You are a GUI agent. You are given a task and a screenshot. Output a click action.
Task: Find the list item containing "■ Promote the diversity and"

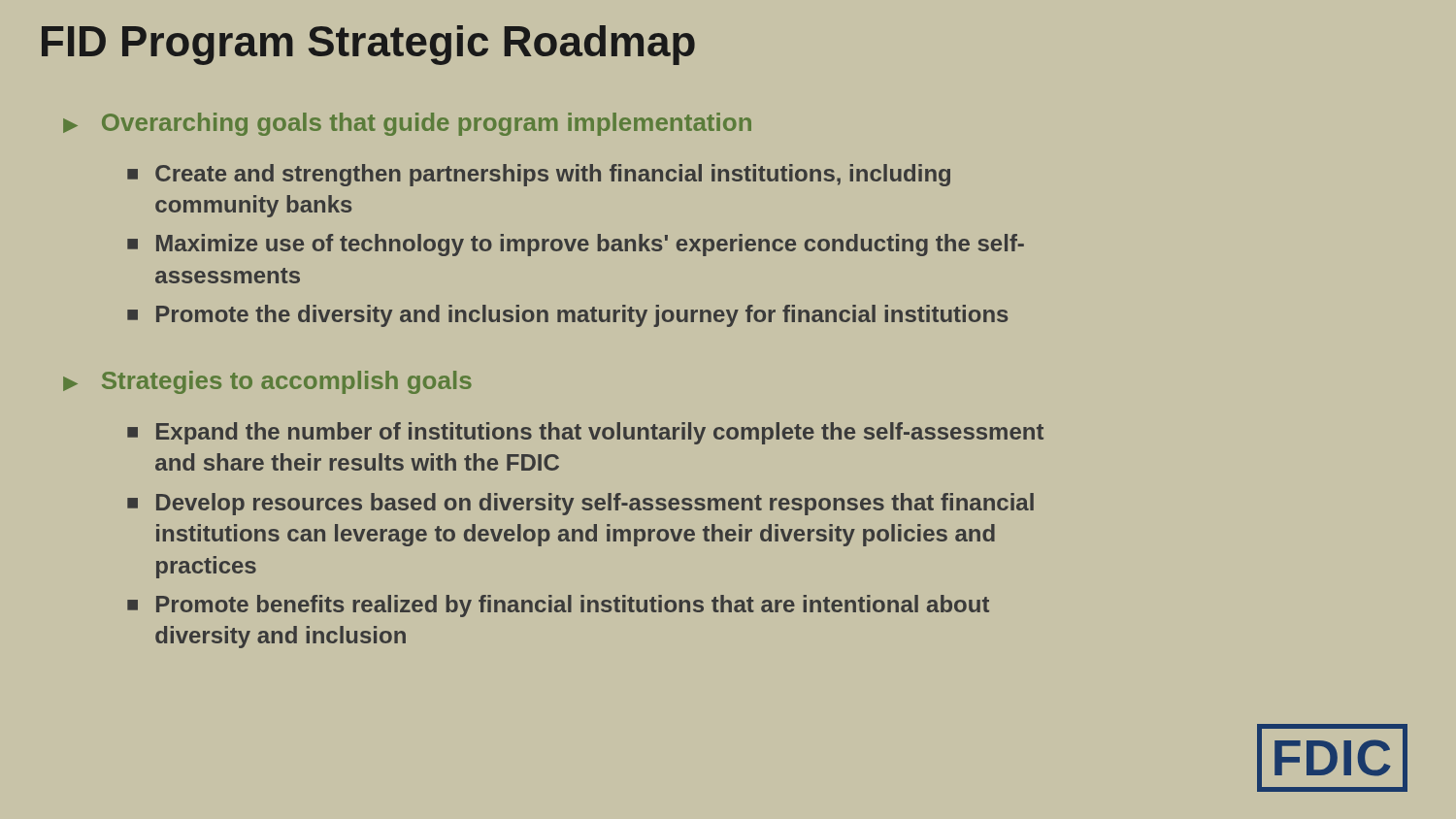(x=568, y=315)
